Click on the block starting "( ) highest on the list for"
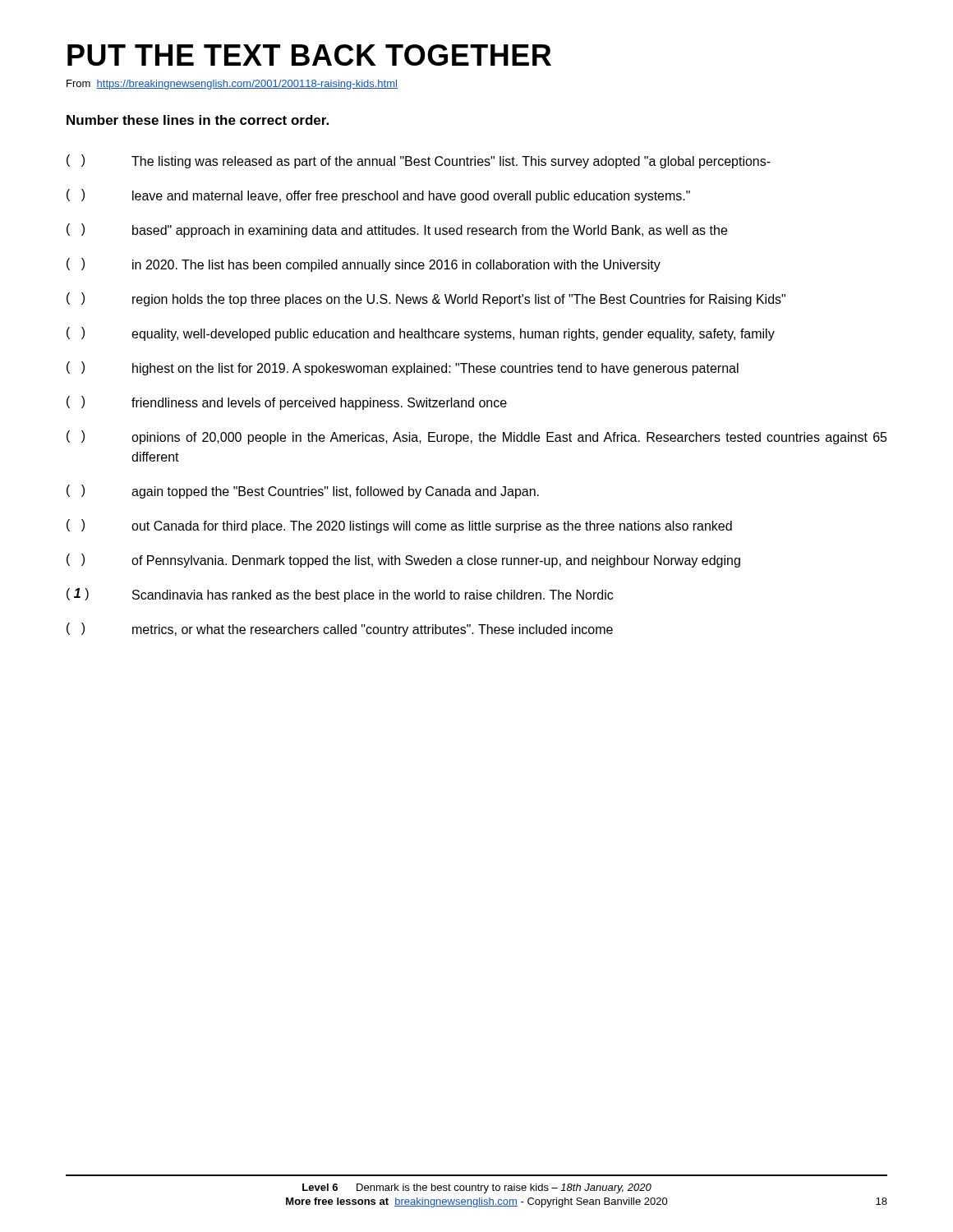This screenshot has height=1232, width=953. click(x=476, y=368)
